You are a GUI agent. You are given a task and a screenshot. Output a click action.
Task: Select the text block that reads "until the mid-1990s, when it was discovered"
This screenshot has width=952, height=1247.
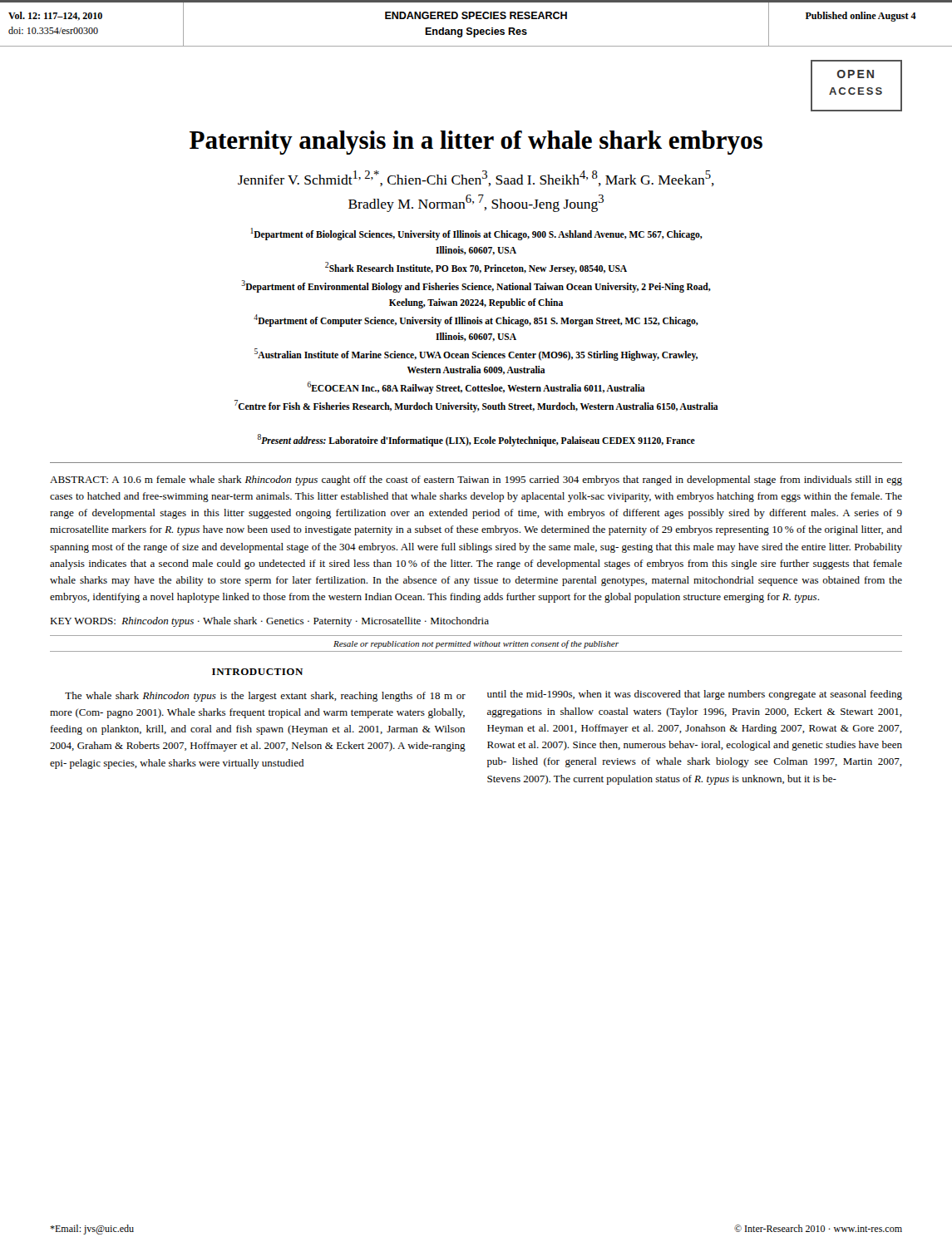click(x=694, y=736)
